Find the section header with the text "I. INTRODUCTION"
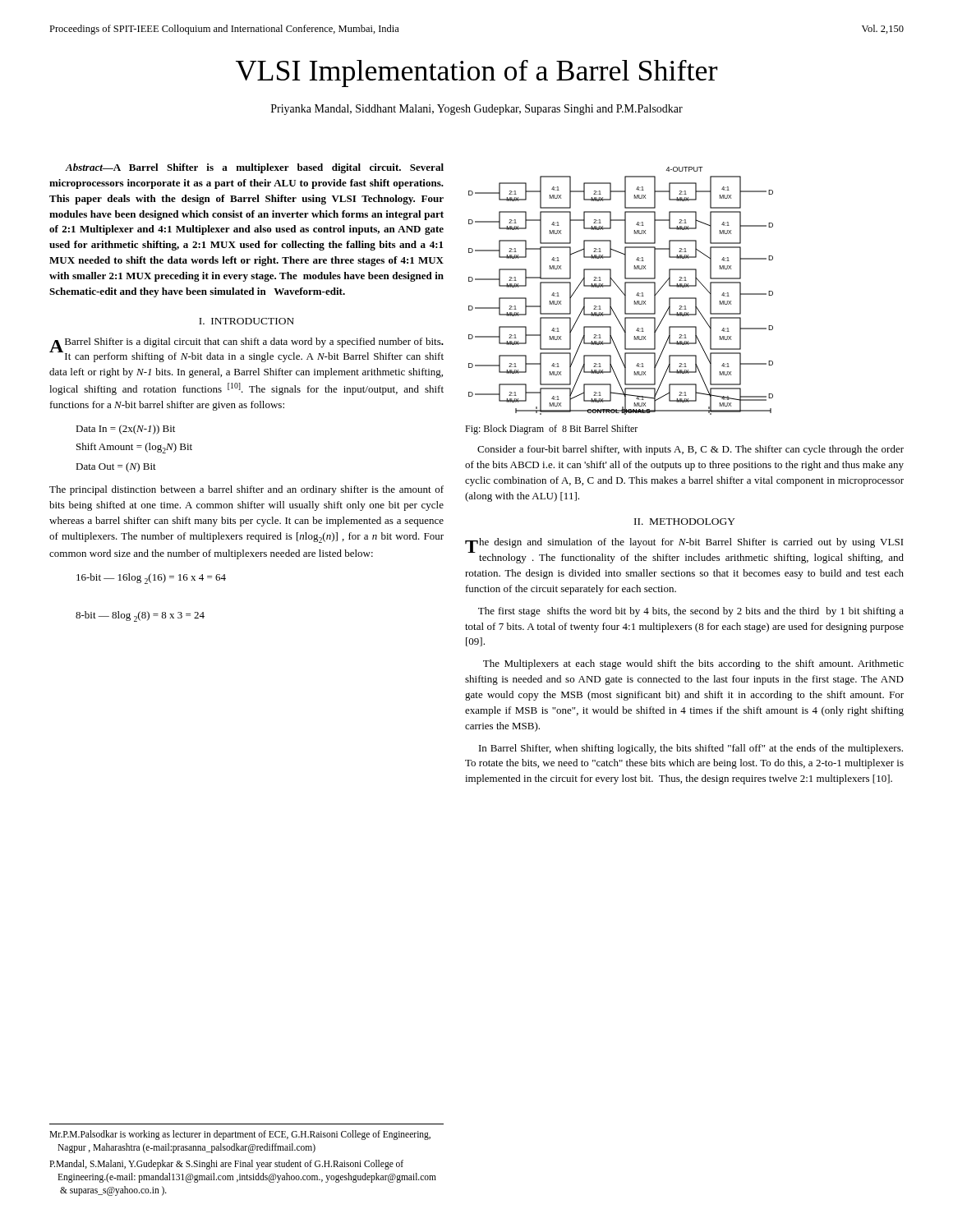The width and height of the screenshot is (953, 1232). [x=246, y=320]
